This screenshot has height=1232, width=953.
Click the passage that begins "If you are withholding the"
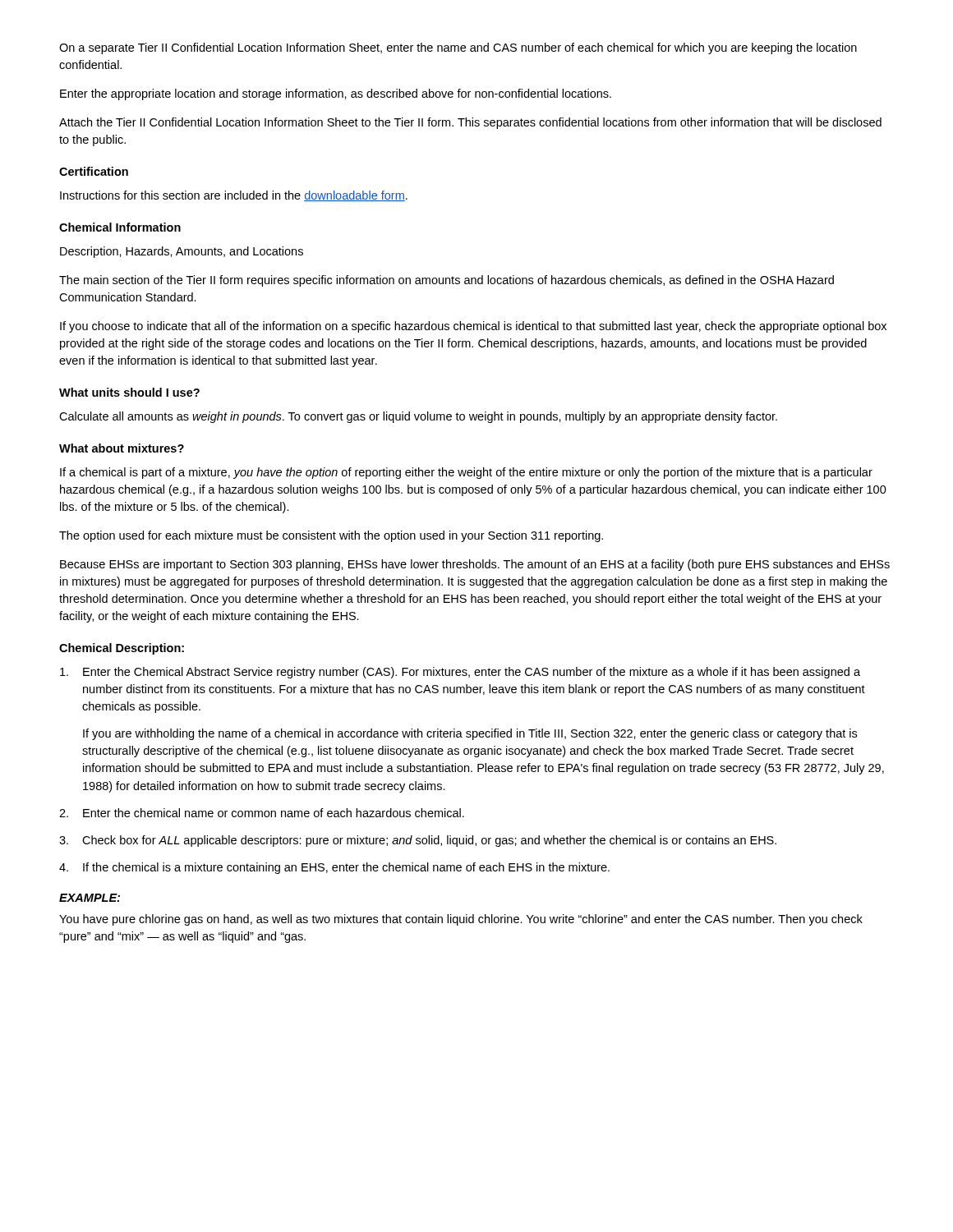[483, 760]
